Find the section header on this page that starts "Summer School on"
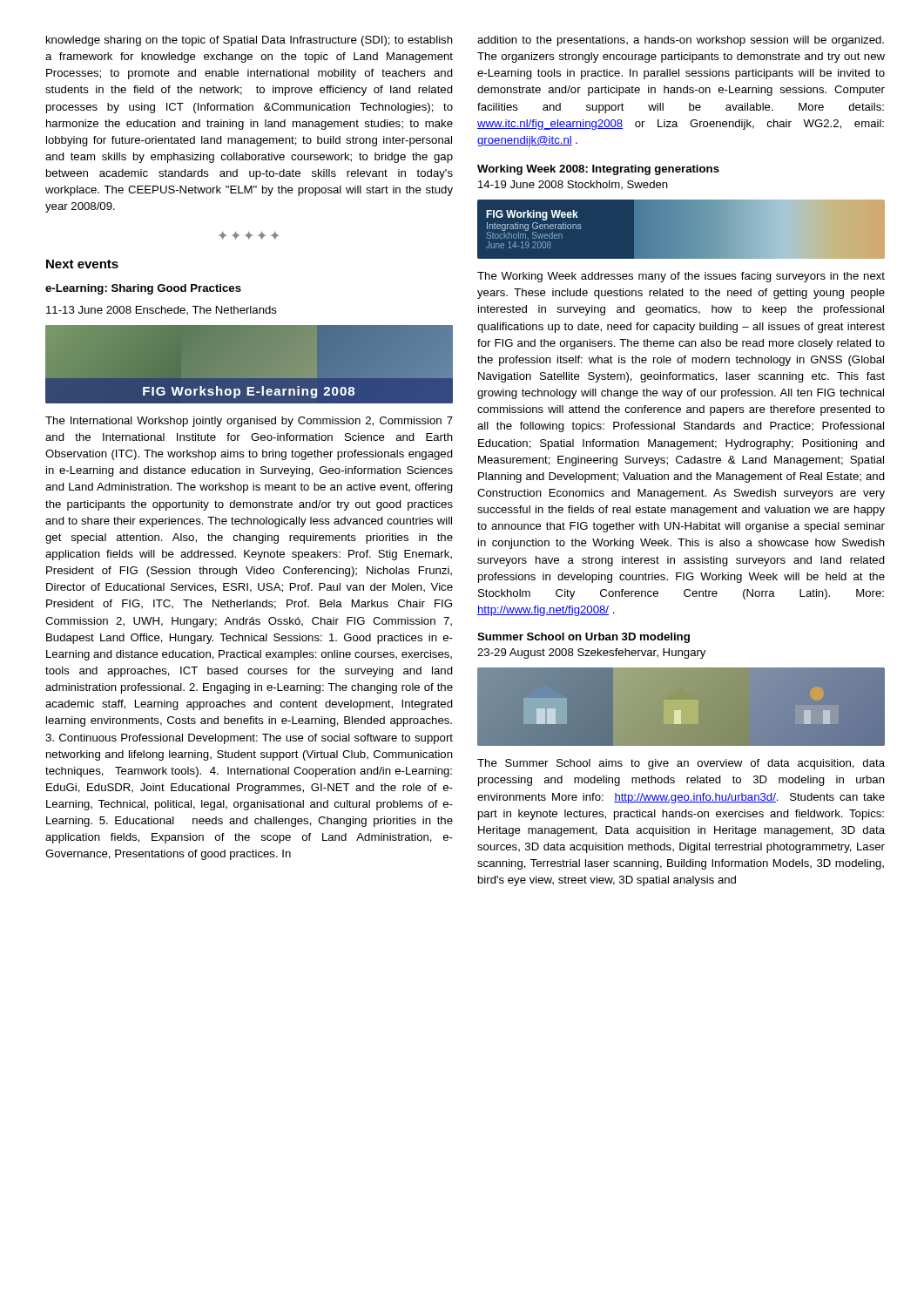 584,637
